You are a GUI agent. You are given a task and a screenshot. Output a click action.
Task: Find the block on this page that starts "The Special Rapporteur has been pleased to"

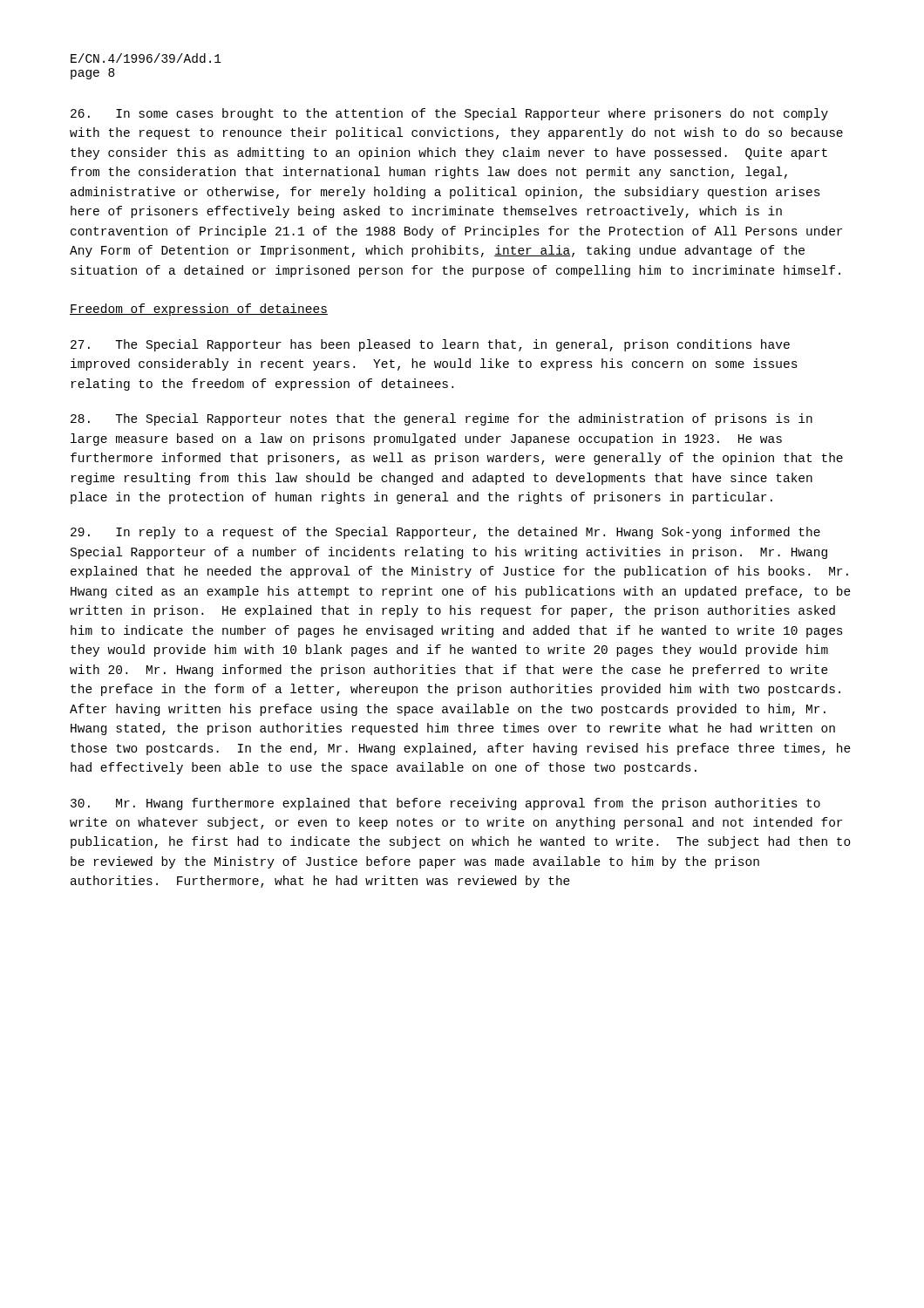(434, 365)
